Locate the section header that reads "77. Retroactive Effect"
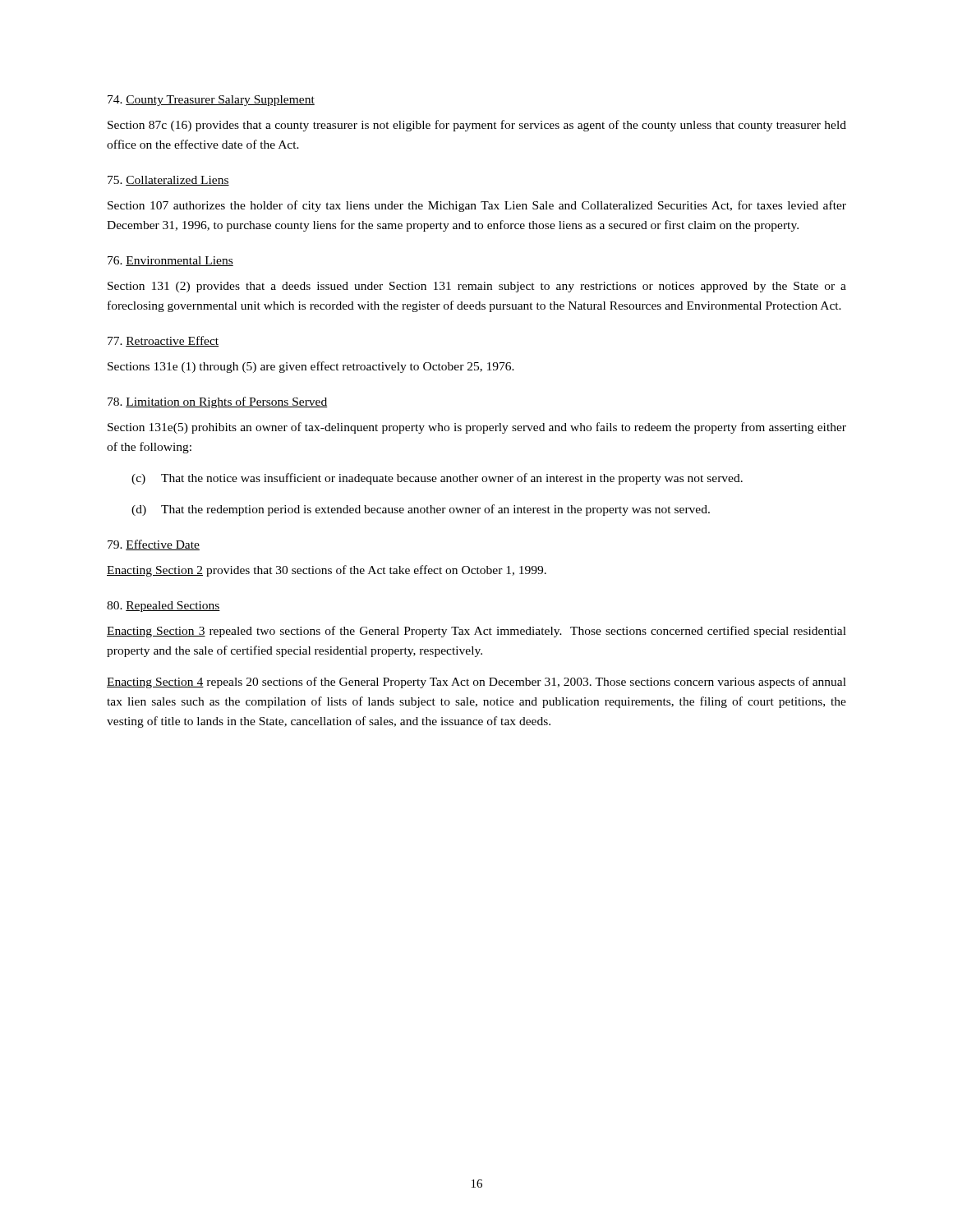Screen dimensions: 1232x953 click(163, 341)
